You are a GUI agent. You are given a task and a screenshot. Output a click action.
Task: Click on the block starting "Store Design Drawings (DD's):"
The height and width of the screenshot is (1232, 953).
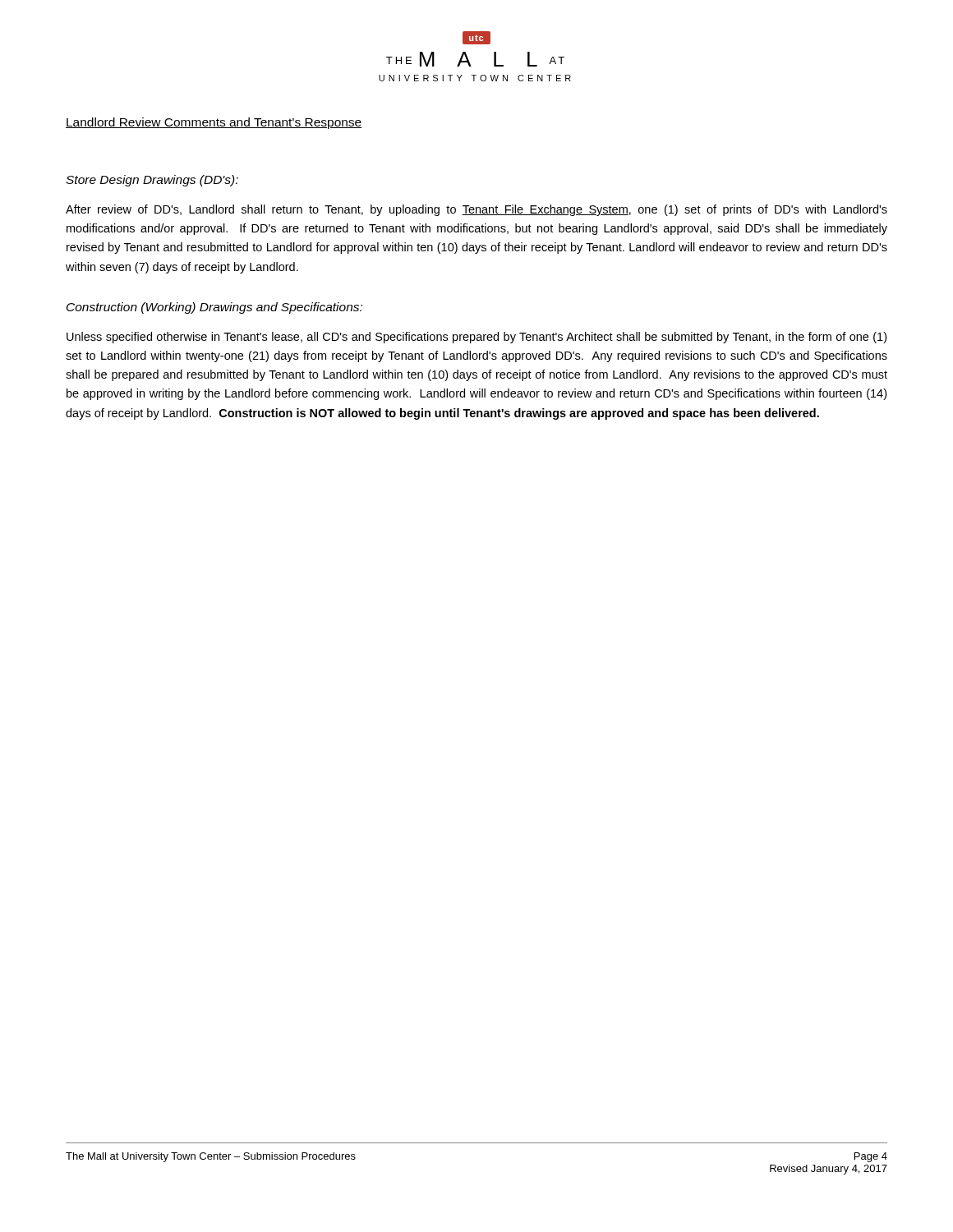(152, 180)
